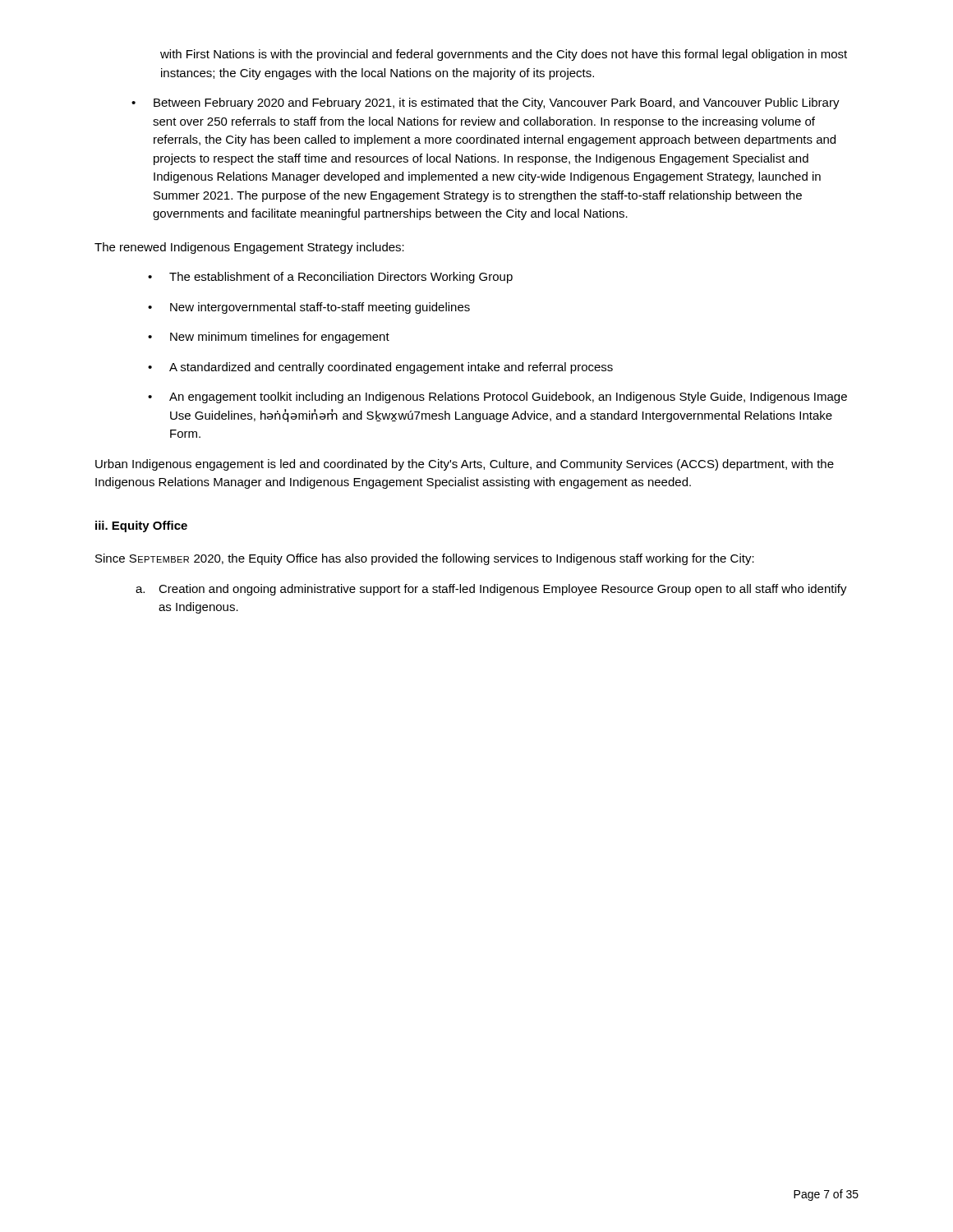Where does it say "• New intergovernmental staff-to-staff meeting guidelines"?
Screen dimensions: 1232x953
coord(309,308)
